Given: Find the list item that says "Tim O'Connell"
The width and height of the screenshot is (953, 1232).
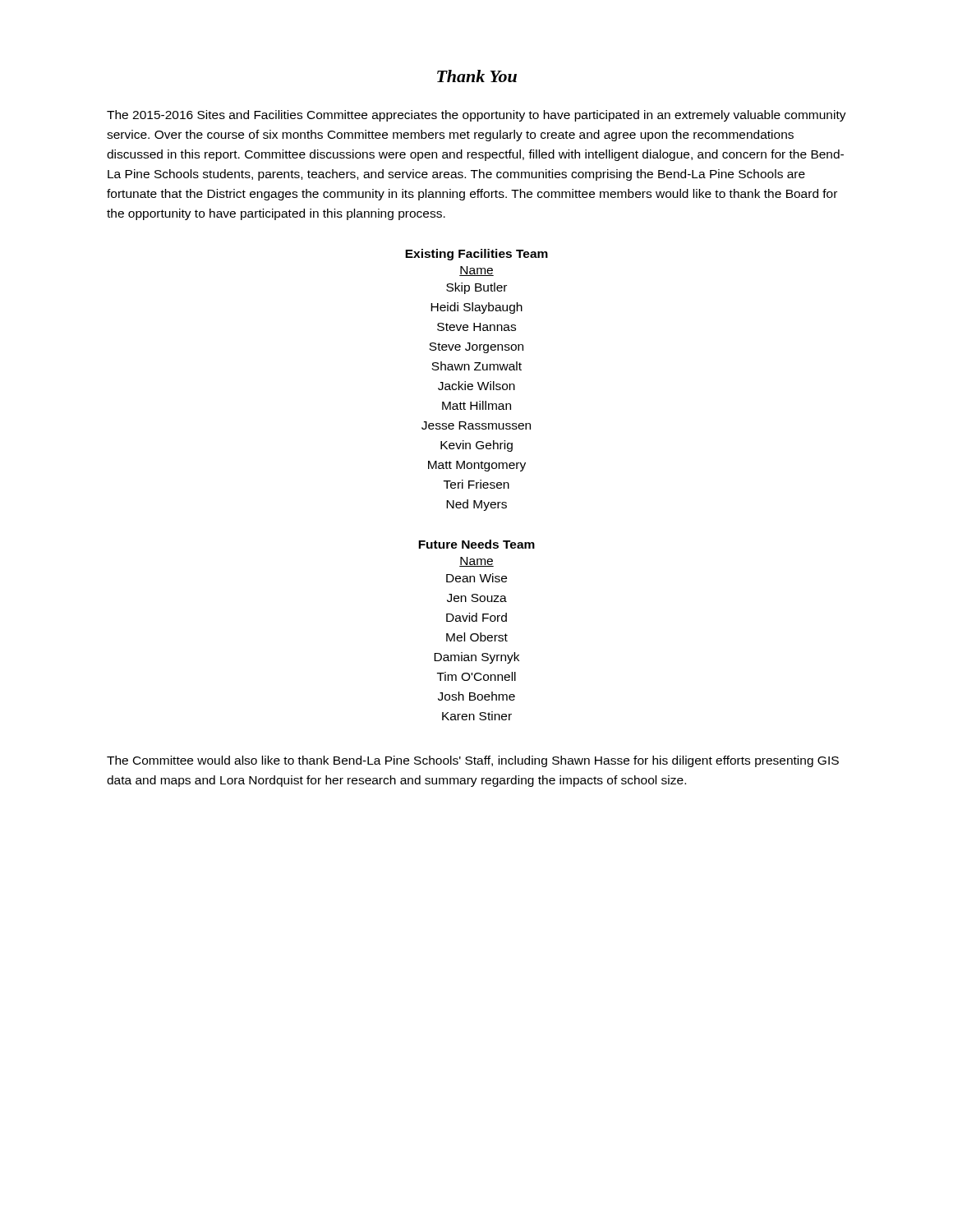Looking at the screenshot, I should (476, 677).
